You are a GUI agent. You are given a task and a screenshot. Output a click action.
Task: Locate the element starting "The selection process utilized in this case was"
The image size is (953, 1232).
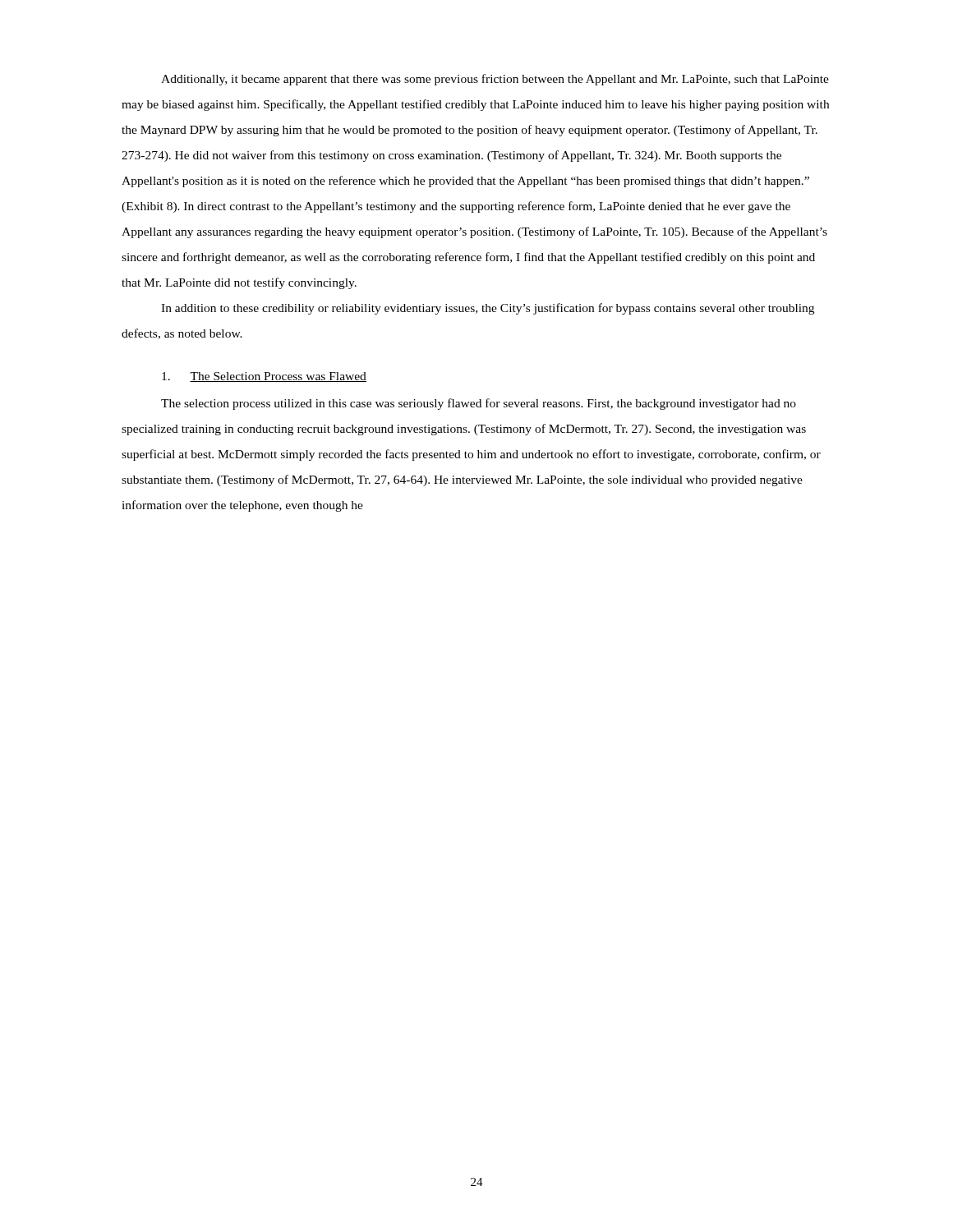pos(476,454)
